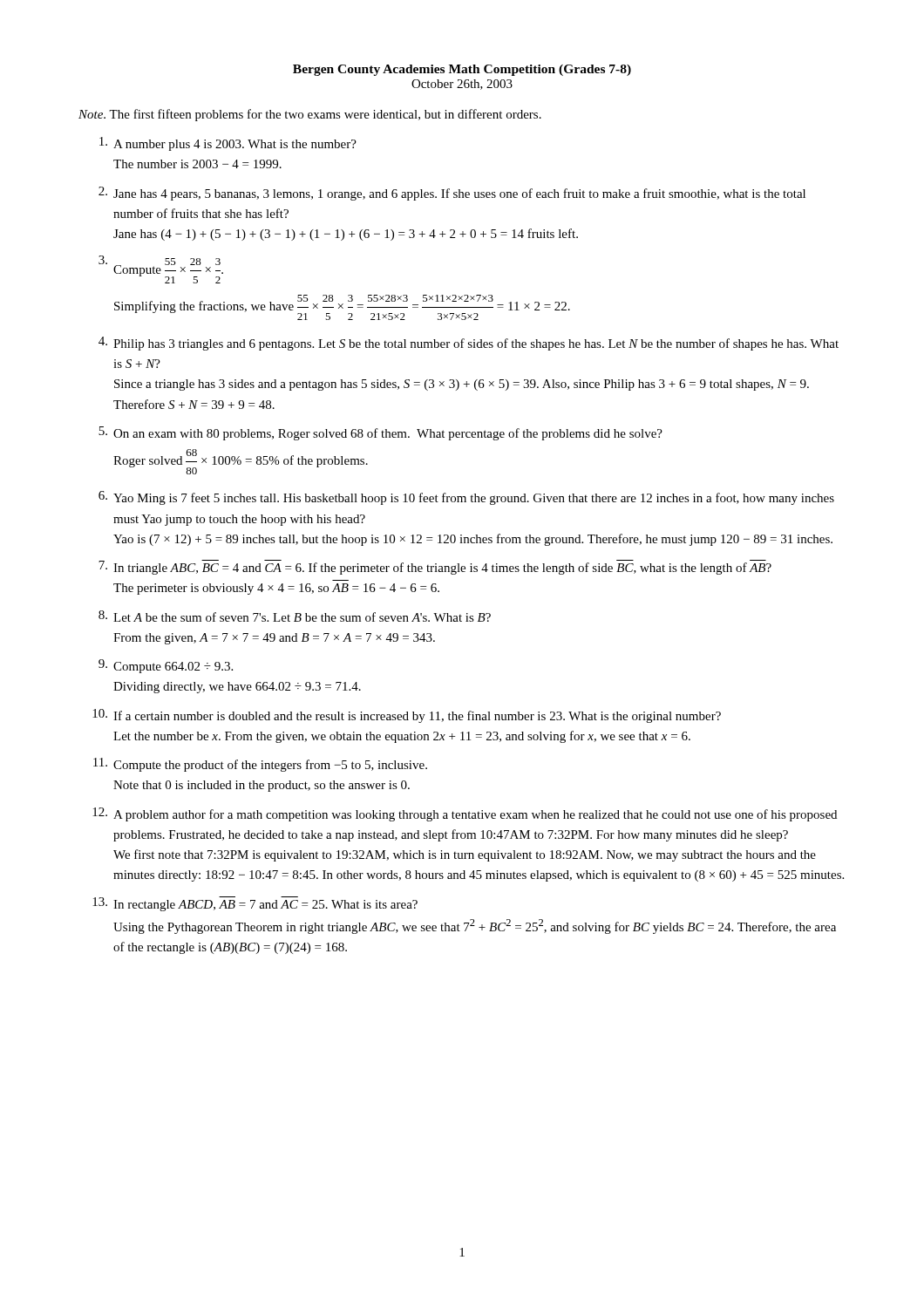Click the passage that begins "10. If a certain number is doubled and"

[x=462, y=726]
